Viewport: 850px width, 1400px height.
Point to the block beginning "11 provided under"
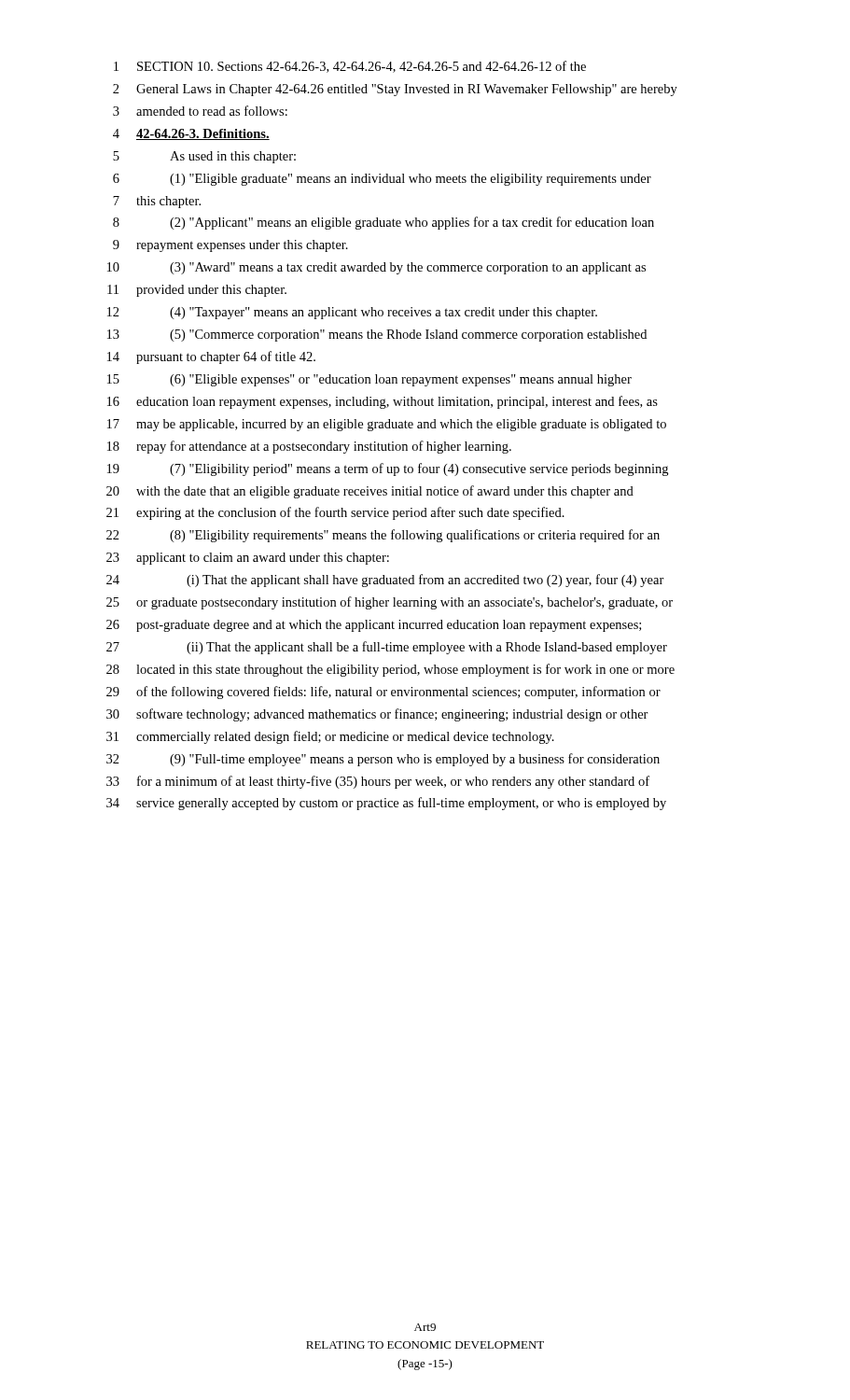point(197,291)
